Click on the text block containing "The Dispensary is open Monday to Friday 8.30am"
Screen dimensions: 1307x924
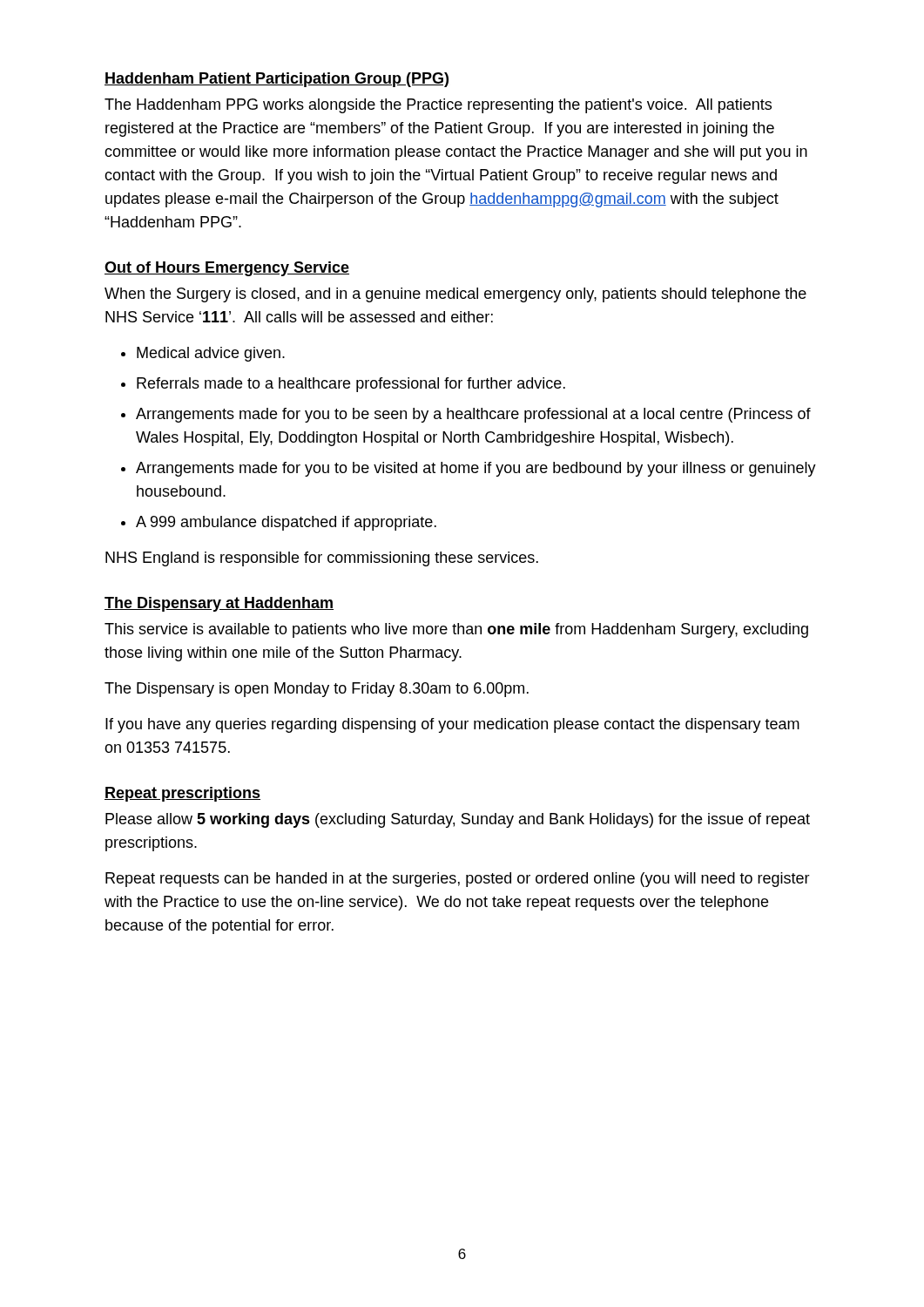pyautogui.click(x=462, y=689)
